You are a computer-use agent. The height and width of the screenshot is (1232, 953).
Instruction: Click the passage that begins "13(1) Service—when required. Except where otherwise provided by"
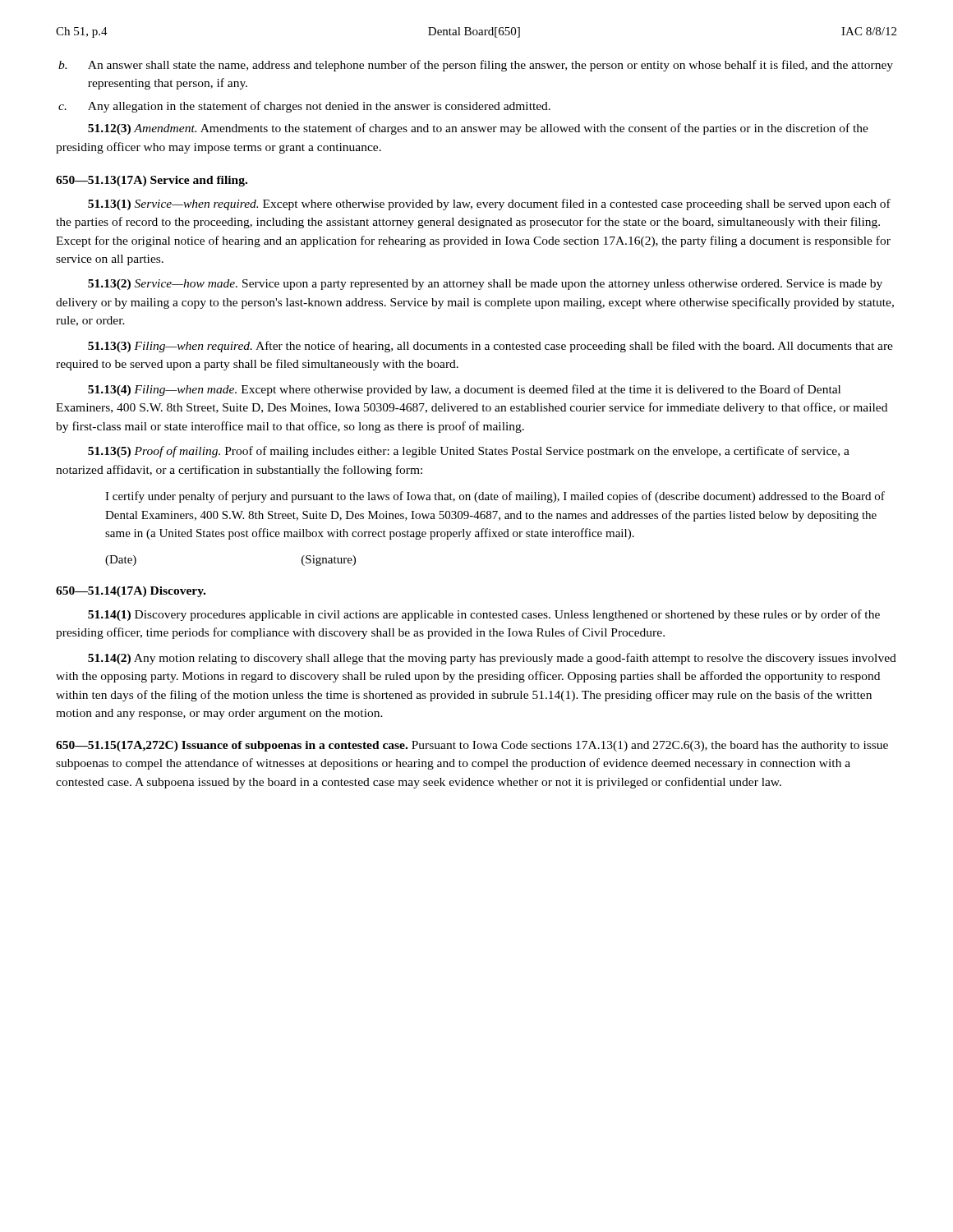click(x=473, y=231)
